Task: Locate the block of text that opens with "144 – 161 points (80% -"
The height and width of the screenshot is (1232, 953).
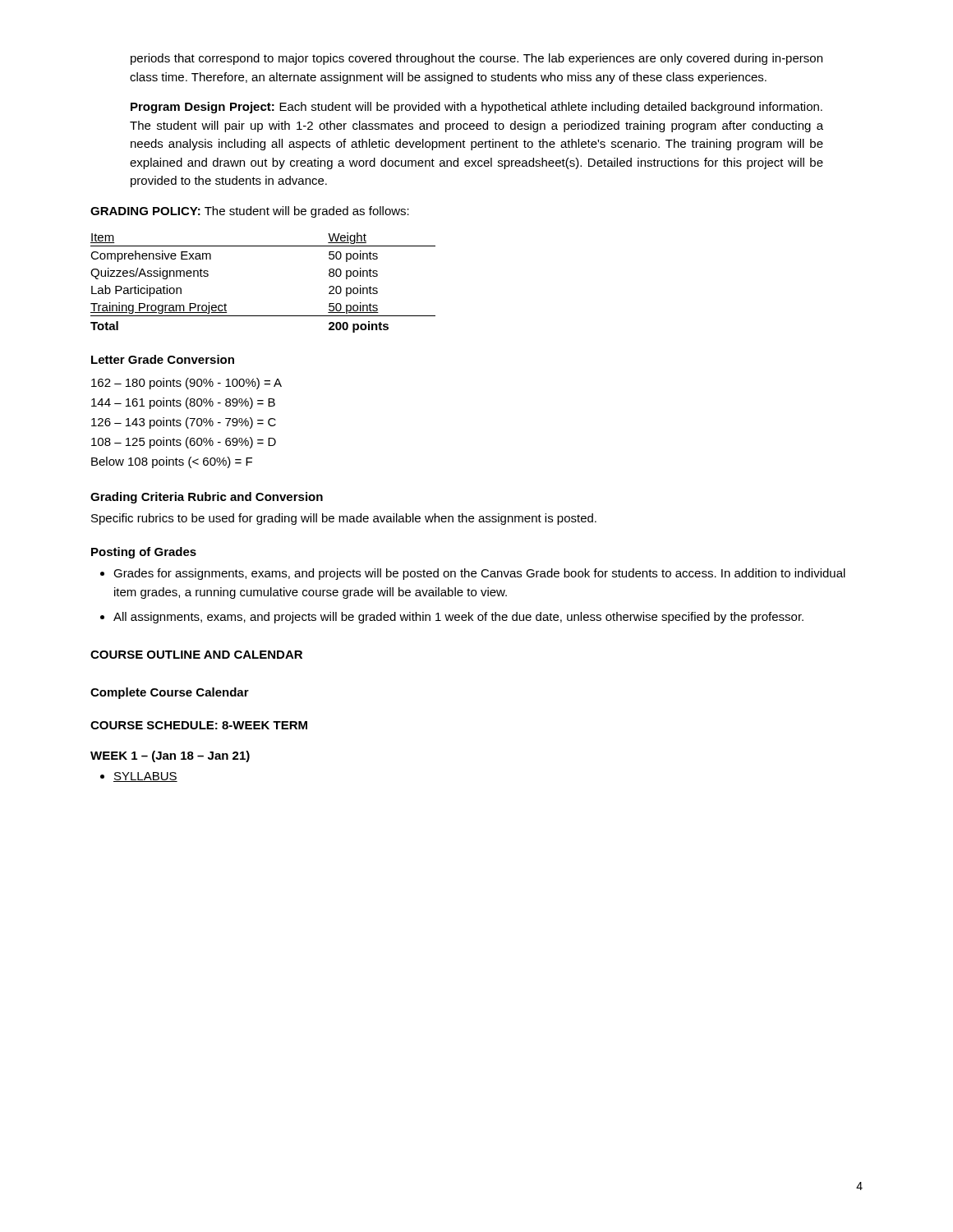Action: point(183,402)
